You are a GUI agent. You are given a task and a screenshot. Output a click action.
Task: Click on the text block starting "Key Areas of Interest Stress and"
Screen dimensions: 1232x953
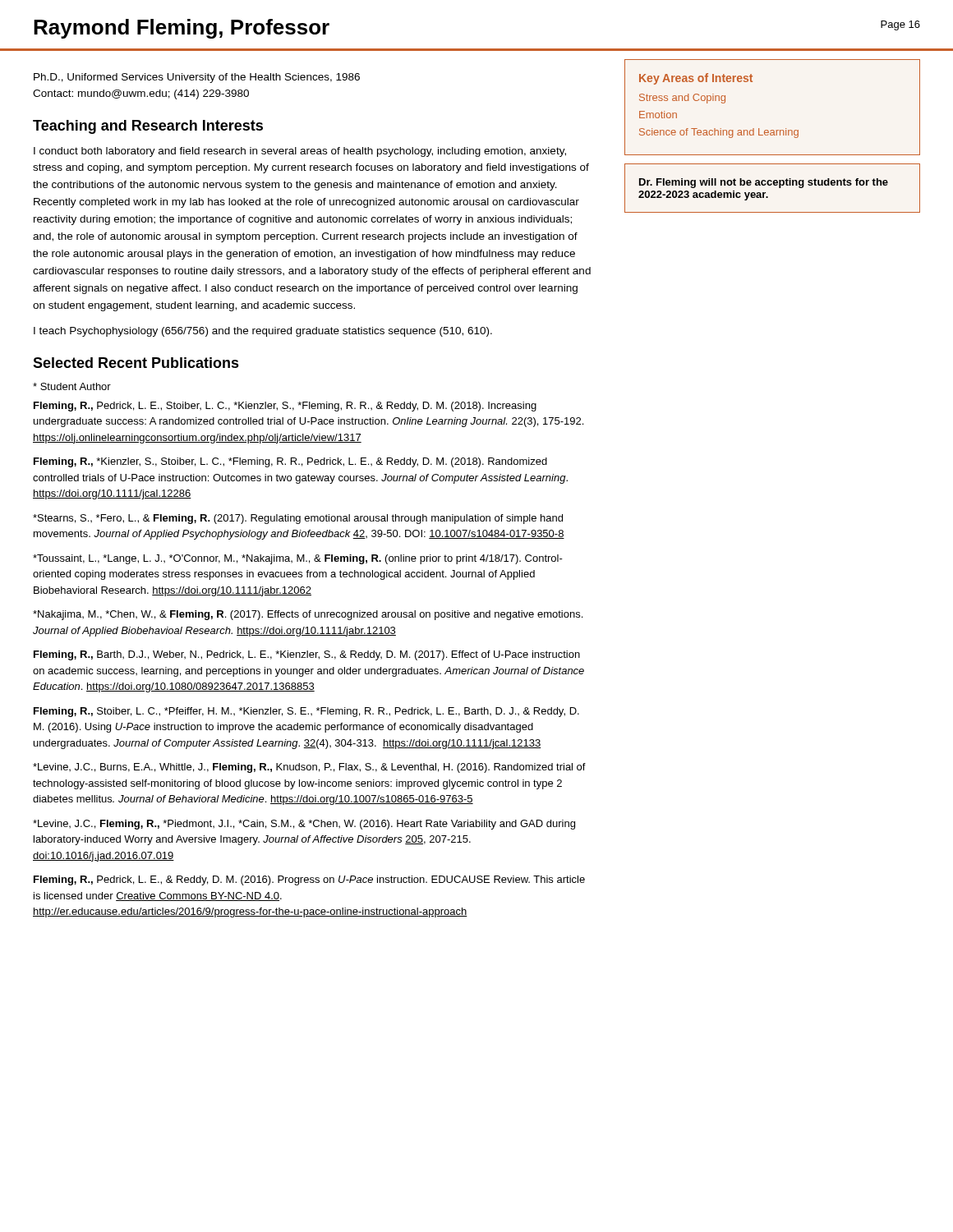point(696,79)
